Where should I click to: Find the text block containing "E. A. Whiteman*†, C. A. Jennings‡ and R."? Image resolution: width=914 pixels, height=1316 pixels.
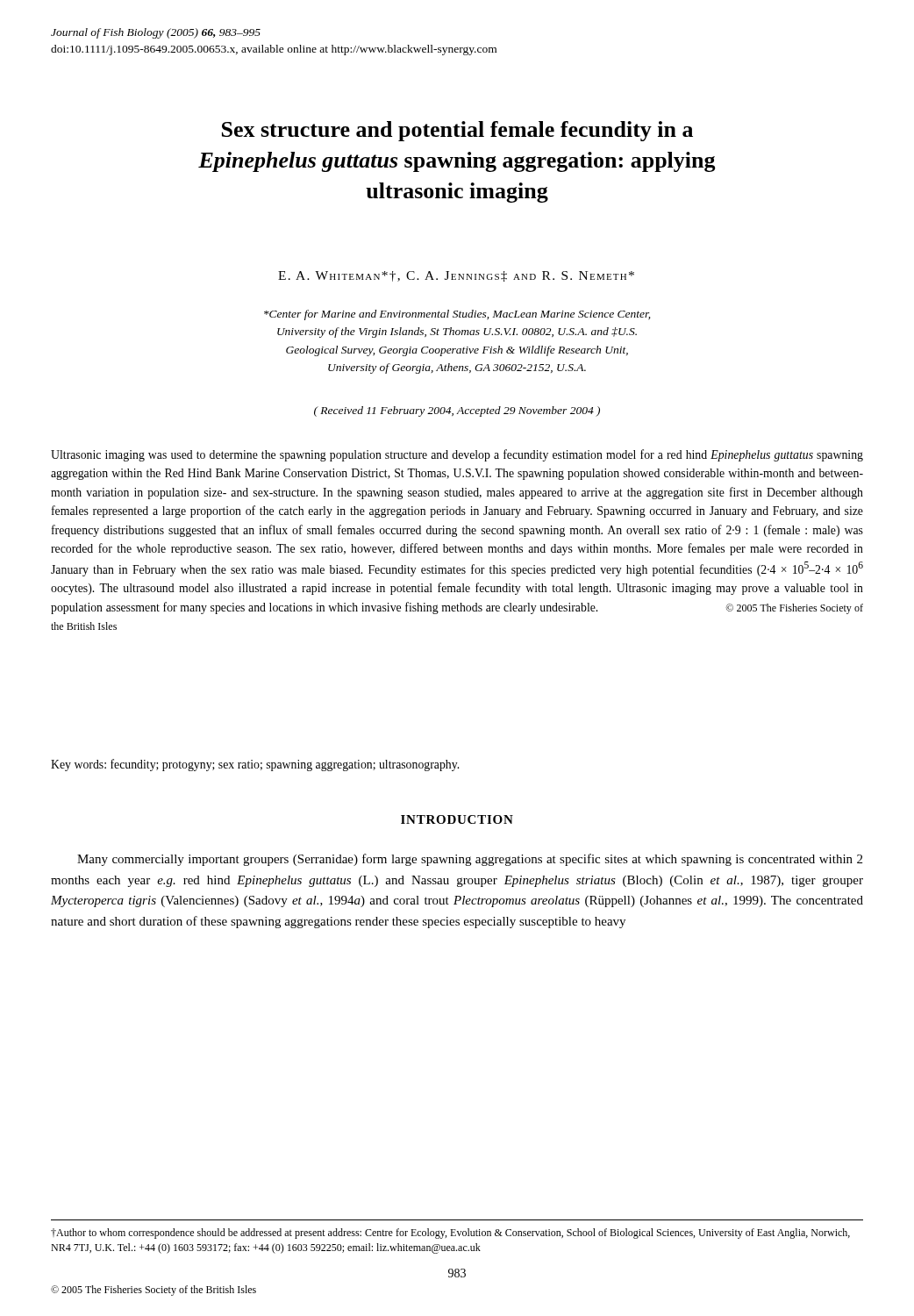point(457,275)
